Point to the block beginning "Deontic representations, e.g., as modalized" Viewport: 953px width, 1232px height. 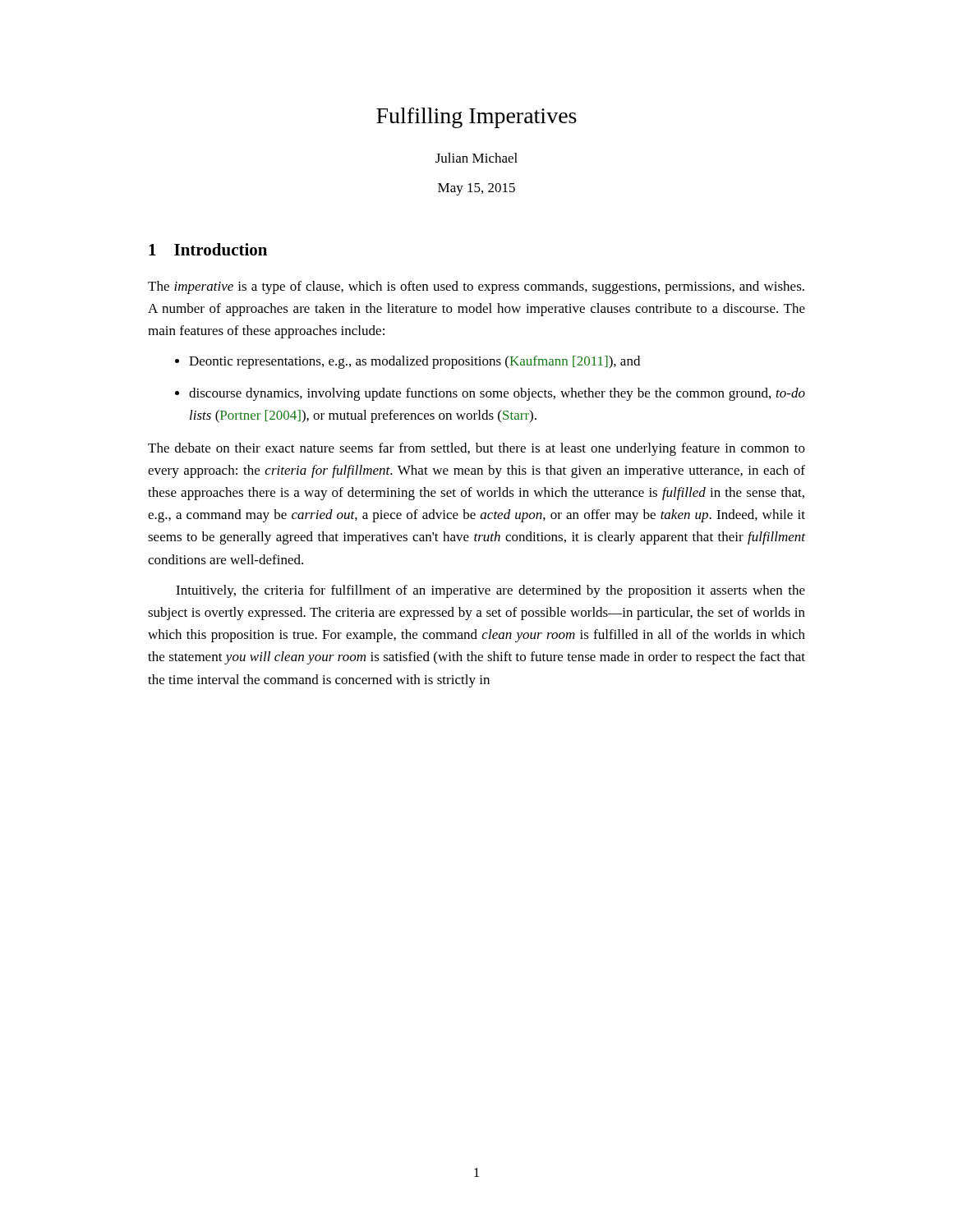pyautogui.click(x=497, y=361)
